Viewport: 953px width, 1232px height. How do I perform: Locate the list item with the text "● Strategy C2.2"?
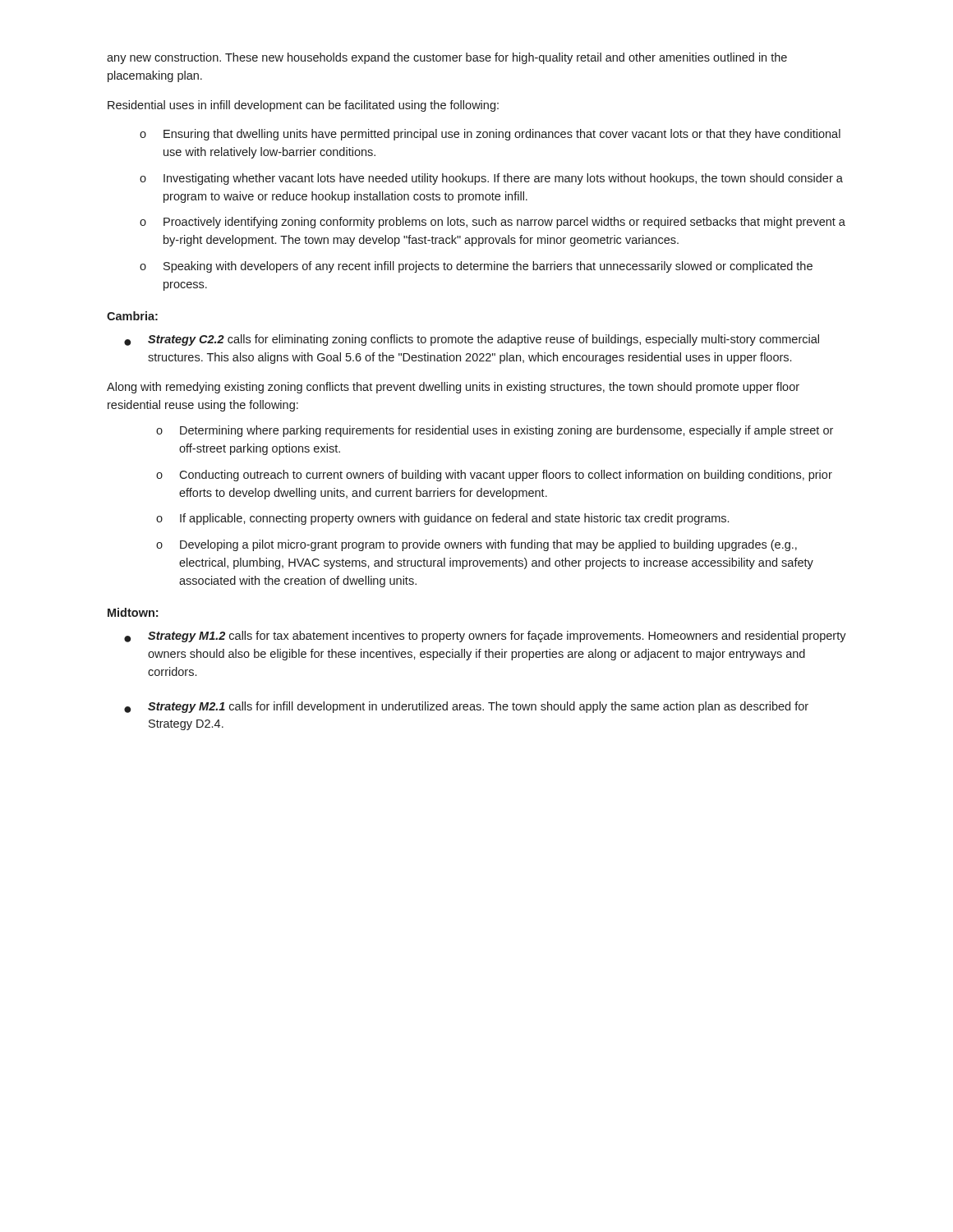point(485,349)
